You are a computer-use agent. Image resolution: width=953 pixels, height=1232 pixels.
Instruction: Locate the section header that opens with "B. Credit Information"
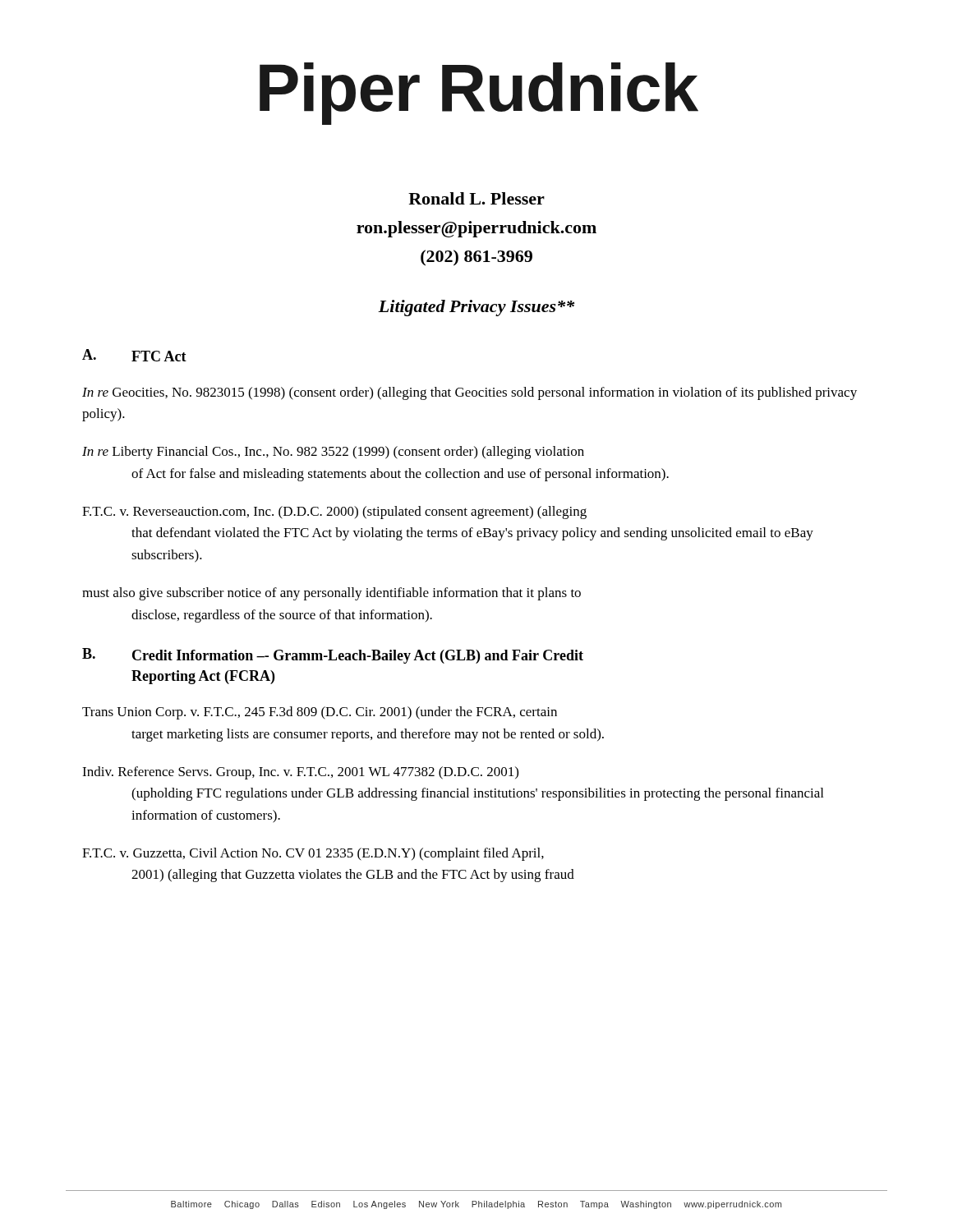tap(333, 666)
